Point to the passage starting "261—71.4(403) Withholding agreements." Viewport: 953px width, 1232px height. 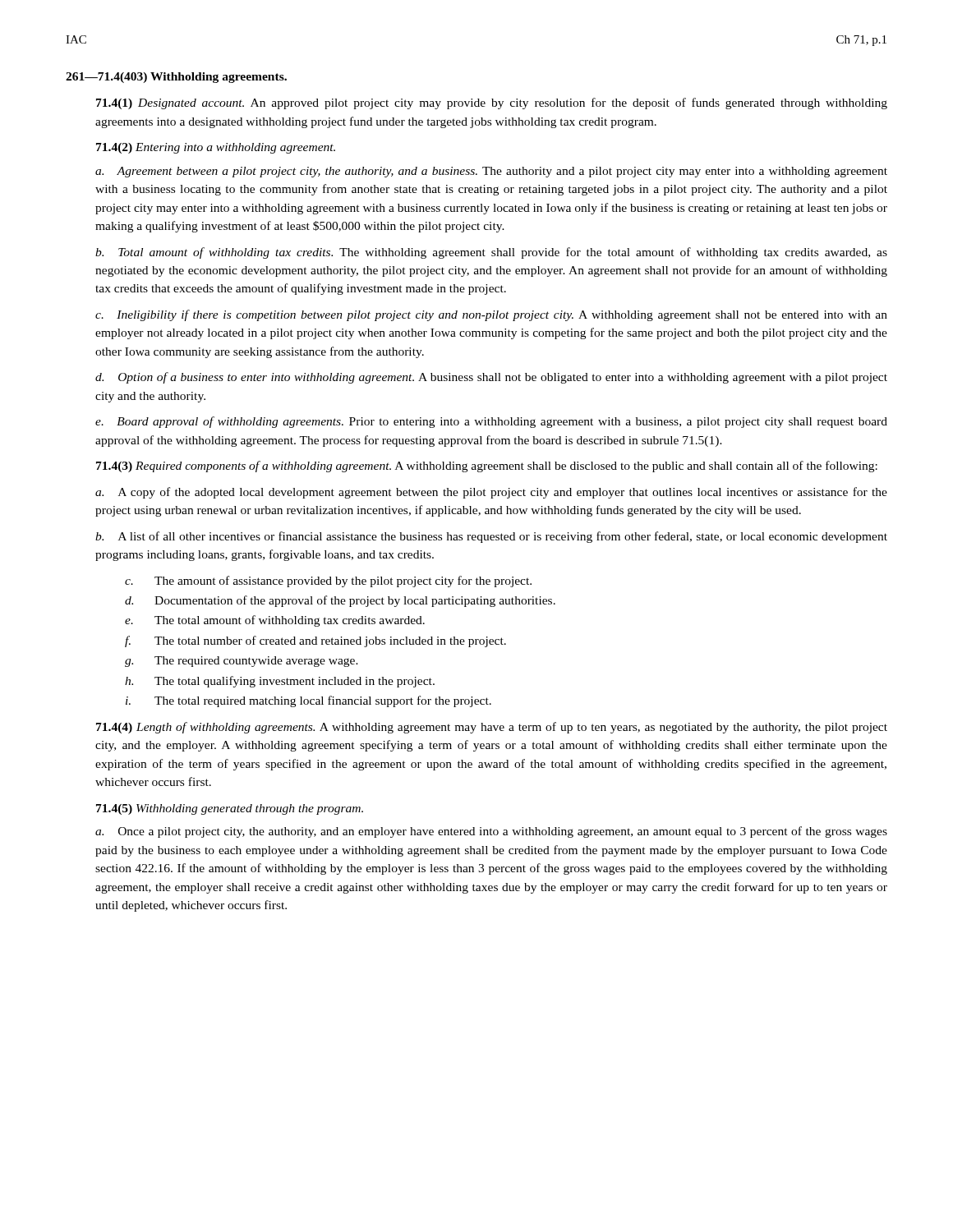pos(176,76)
